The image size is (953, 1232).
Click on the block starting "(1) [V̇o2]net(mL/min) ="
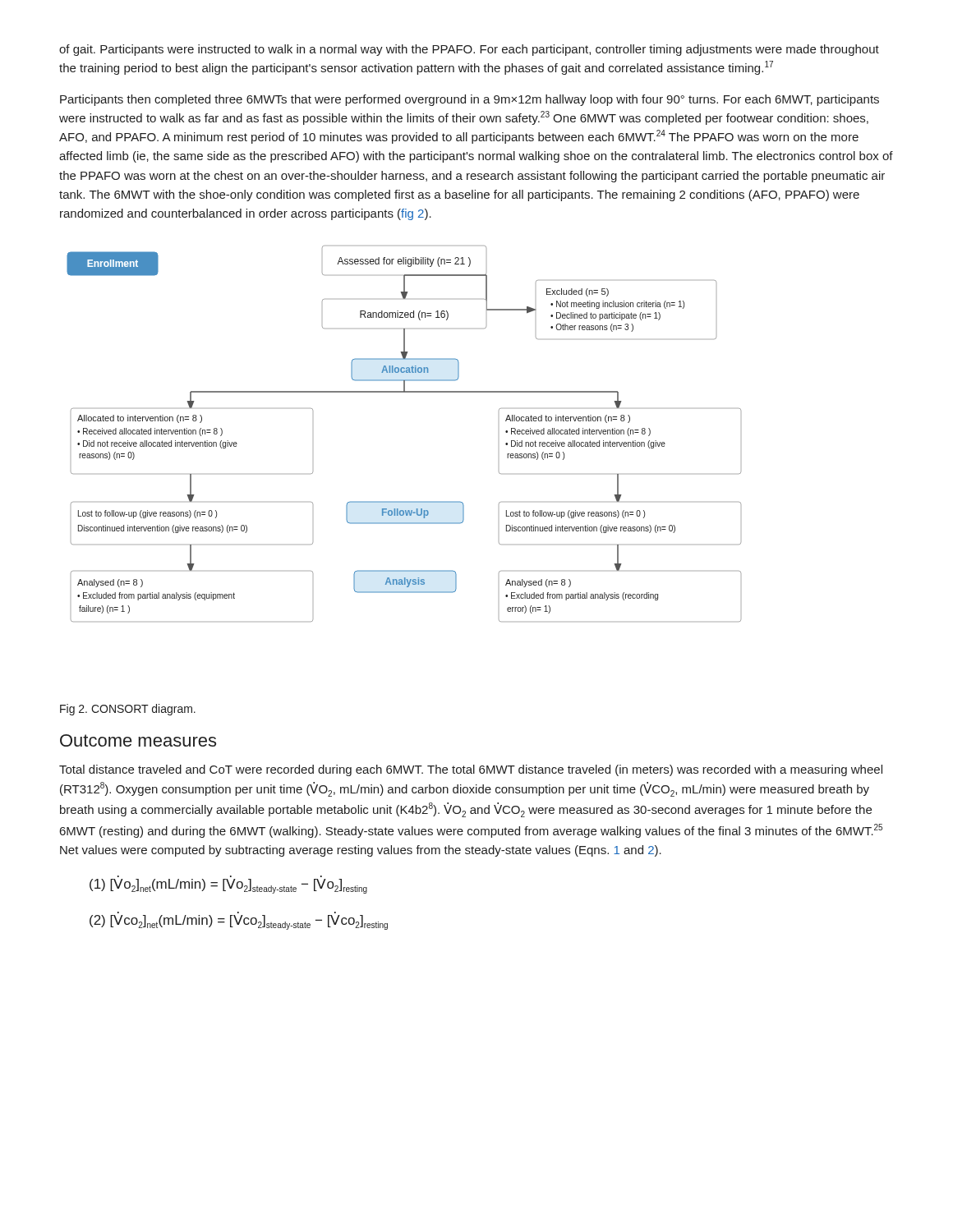tap(228, 885)
